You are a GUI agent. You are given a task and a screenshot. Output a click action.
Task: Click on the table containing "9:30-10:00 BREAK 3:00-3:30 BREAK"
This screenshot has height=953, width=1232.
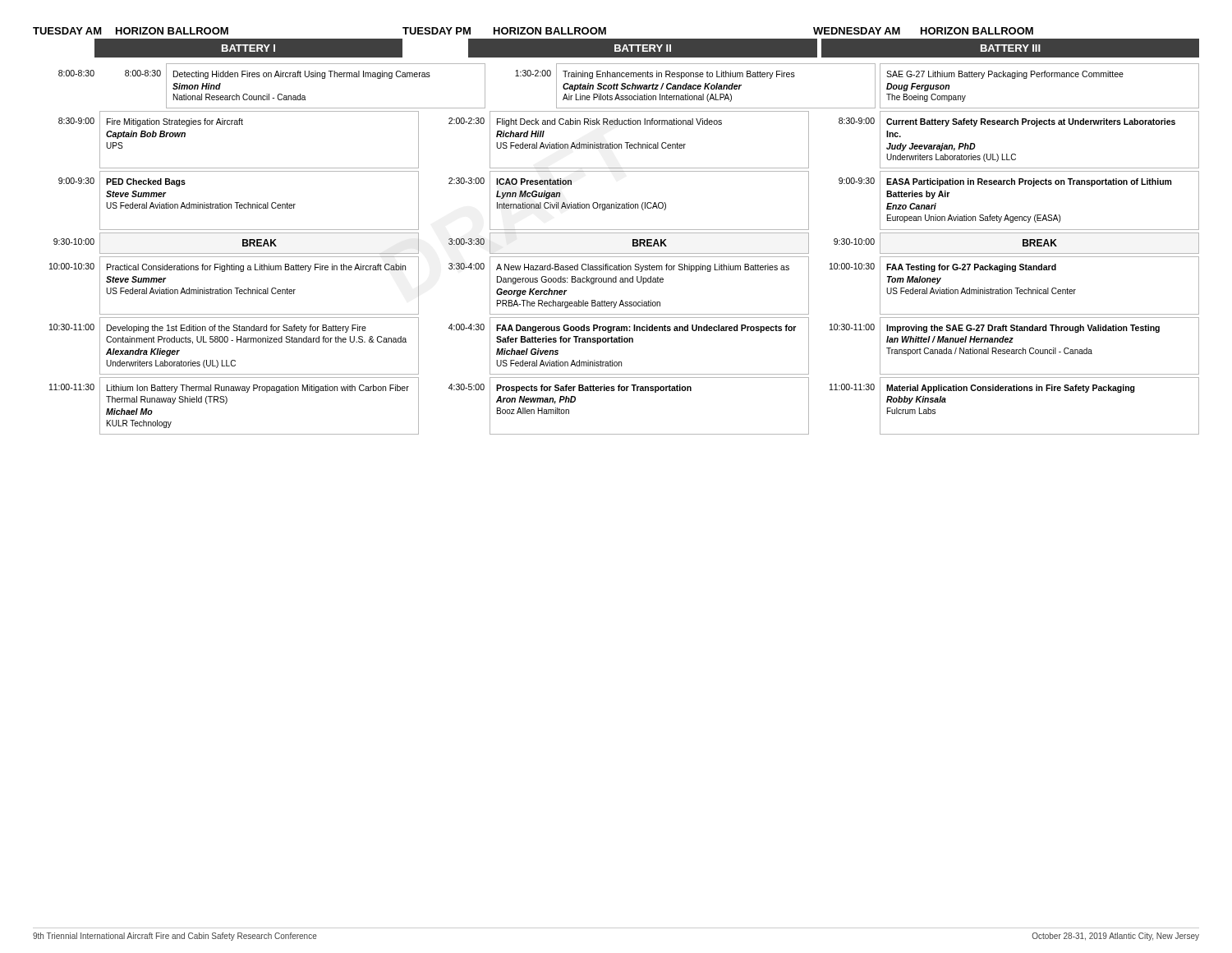pos(616,244)
